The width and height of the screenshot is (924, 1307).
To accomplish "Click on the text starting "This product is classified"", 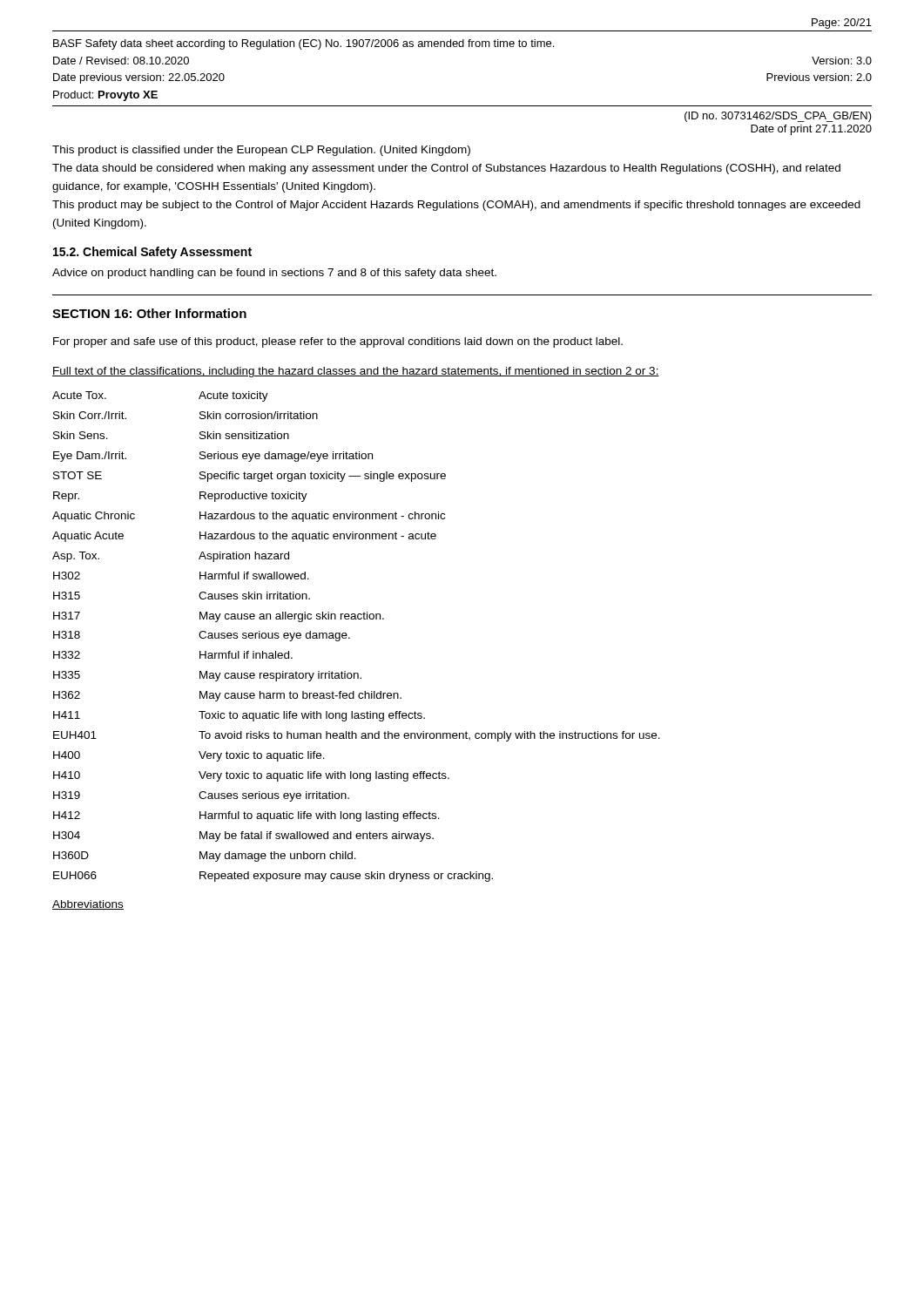I will pyautogui.click(x=261, y=151).
